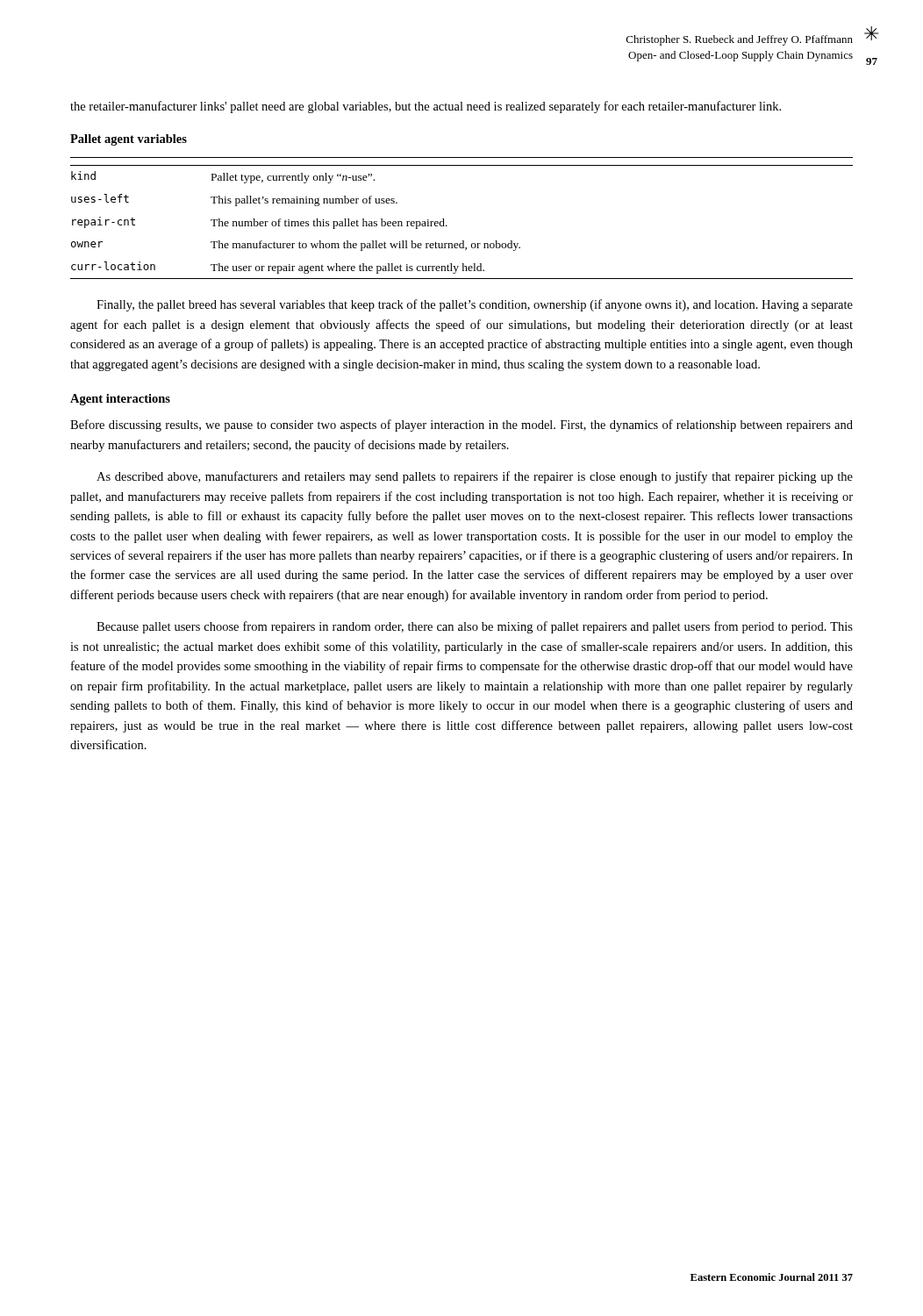
Task: Find the element starting "Finally, the pallet breed"
Action: point(462,334)
